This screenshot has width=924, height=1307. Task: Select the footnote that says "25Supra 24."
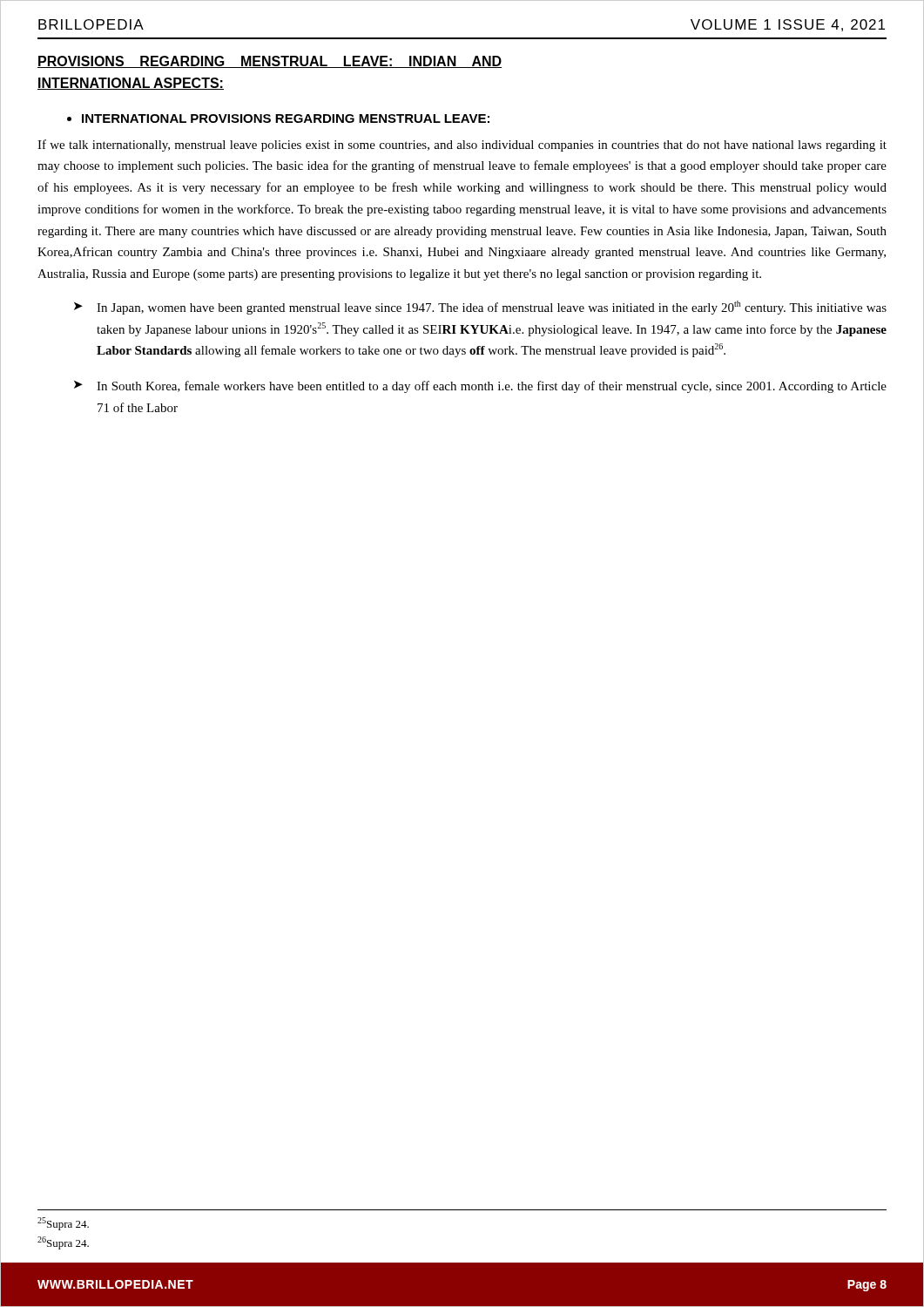(x=63, y=1223)
